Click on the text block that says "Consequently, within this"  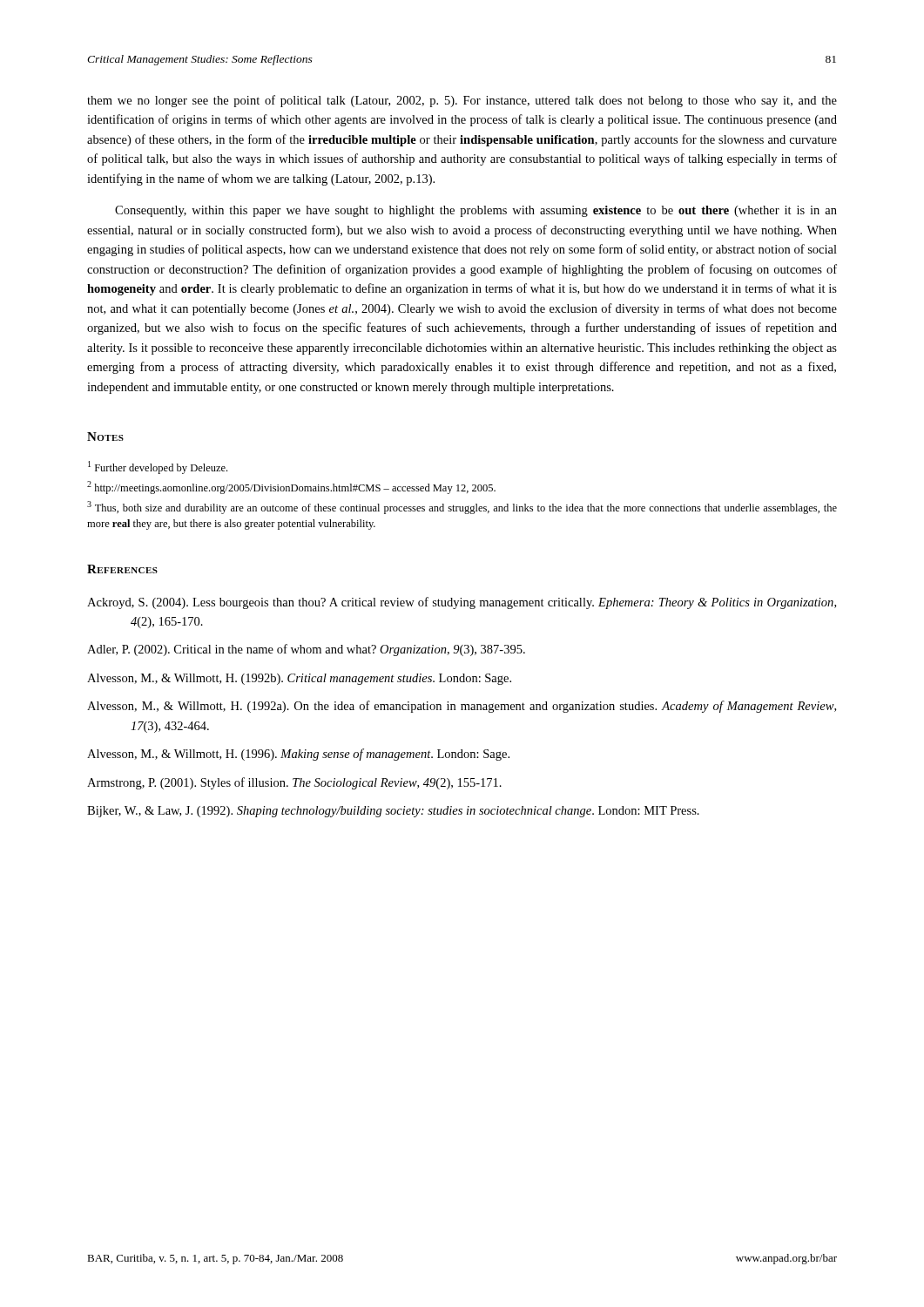click(x=462, y=299)
